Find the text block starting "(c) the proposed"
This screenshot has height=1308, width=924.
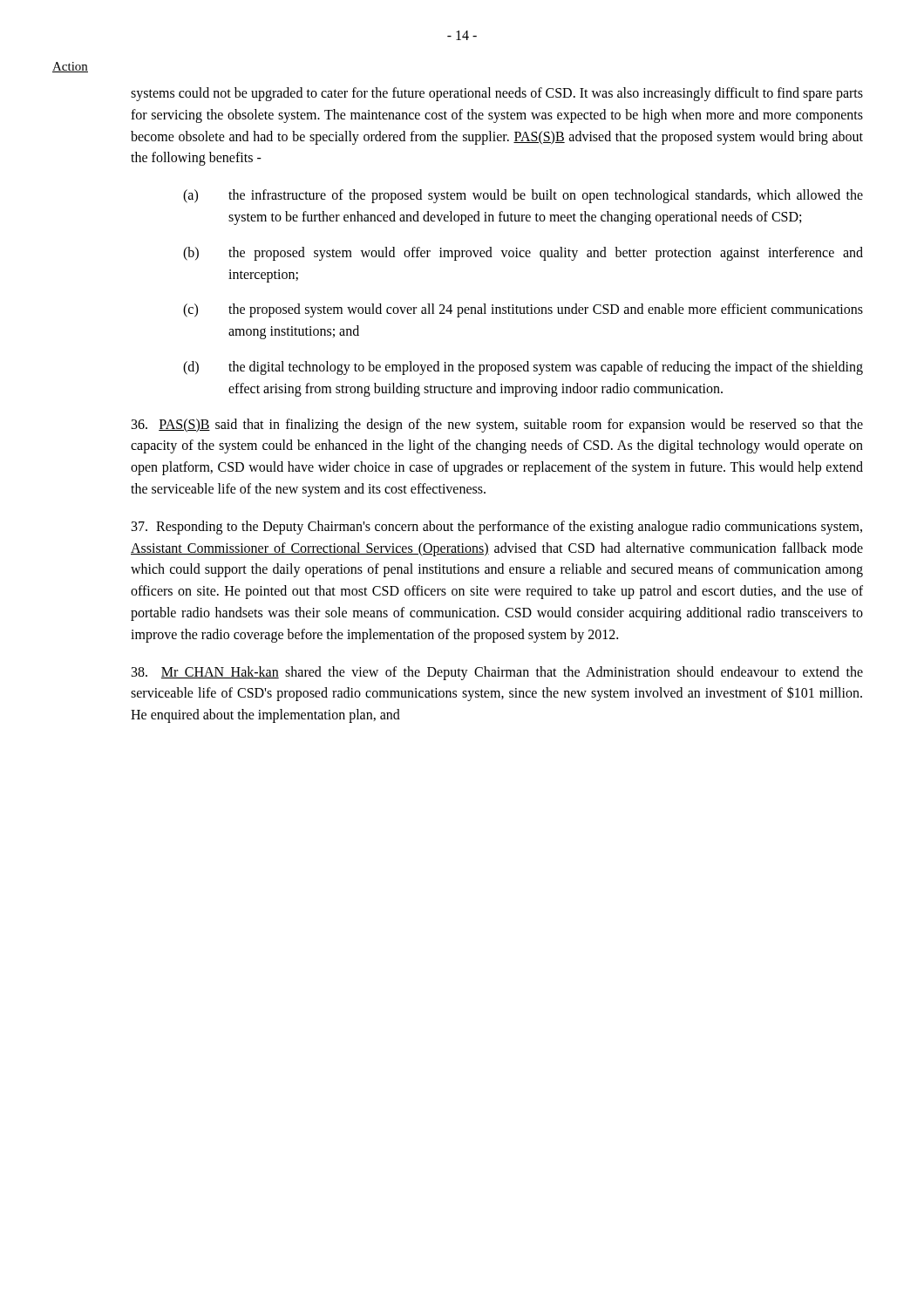point(523,321)
